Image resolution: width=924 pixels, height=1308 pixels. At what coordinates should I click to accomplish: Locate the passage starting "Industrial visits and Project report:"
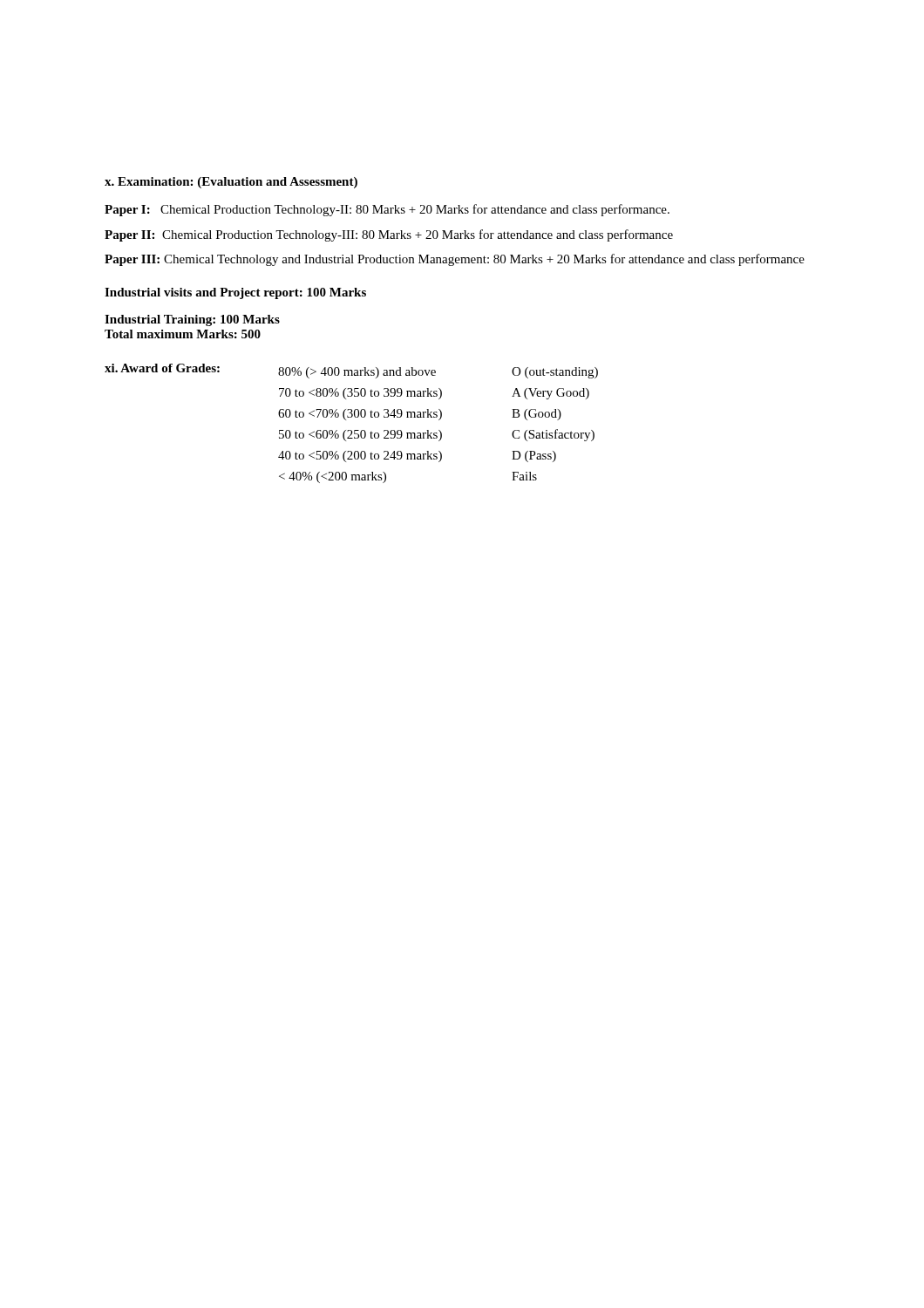[x=235, y=292]
